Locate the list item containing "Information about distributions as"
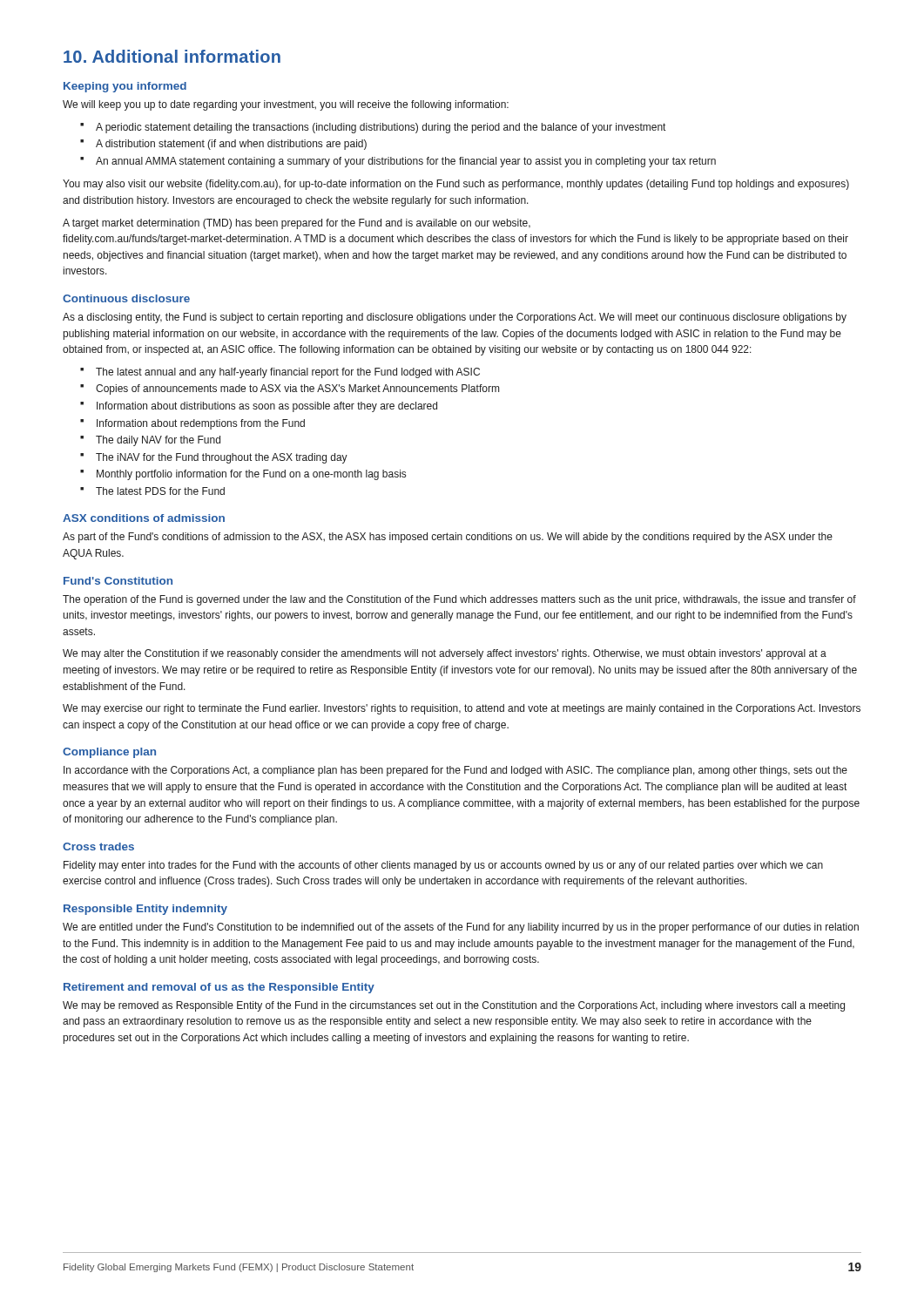This screenshot has height=1307, width=924. click(267, 406)
